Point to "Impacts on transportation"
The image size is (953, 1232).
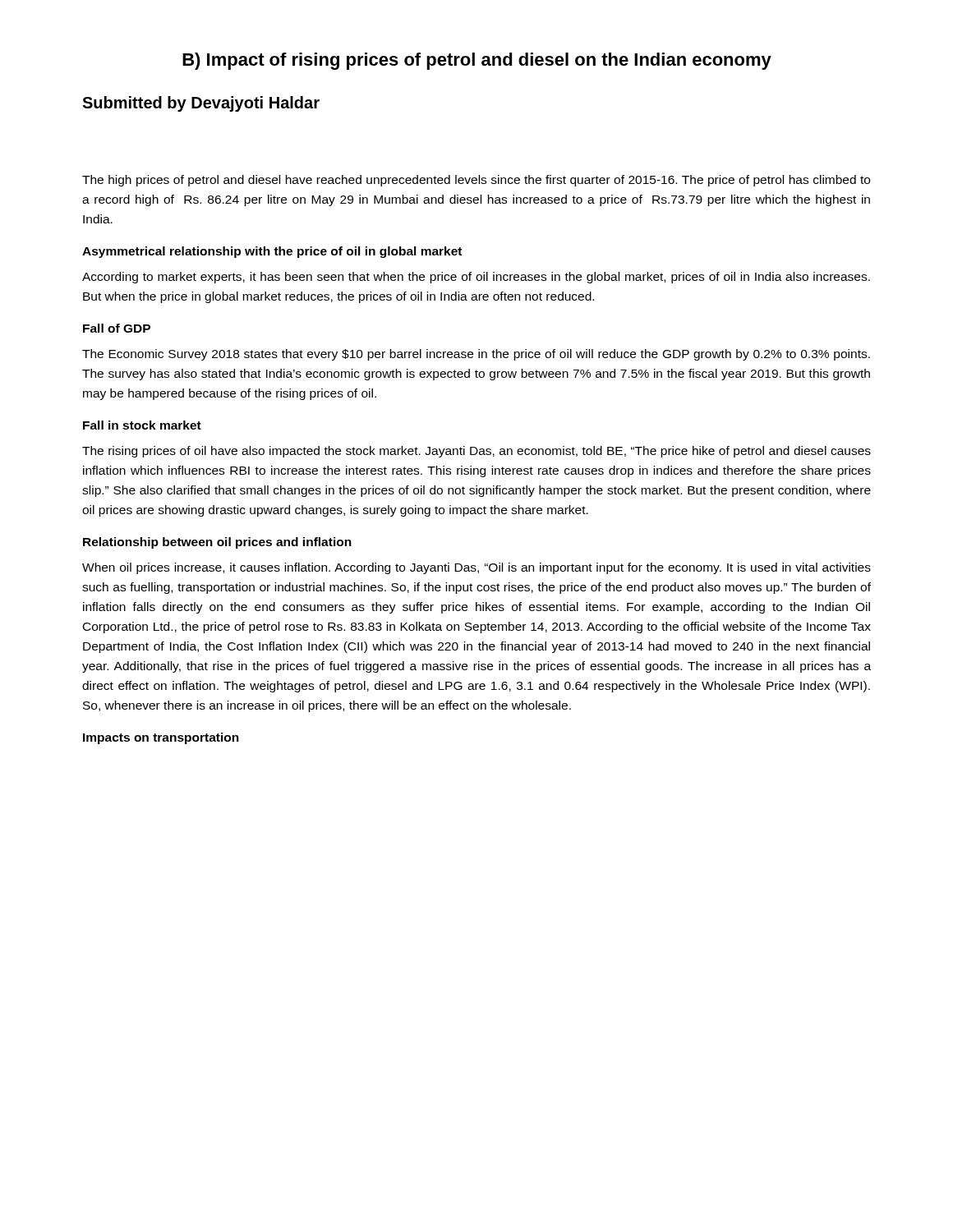tap(161, 737)
